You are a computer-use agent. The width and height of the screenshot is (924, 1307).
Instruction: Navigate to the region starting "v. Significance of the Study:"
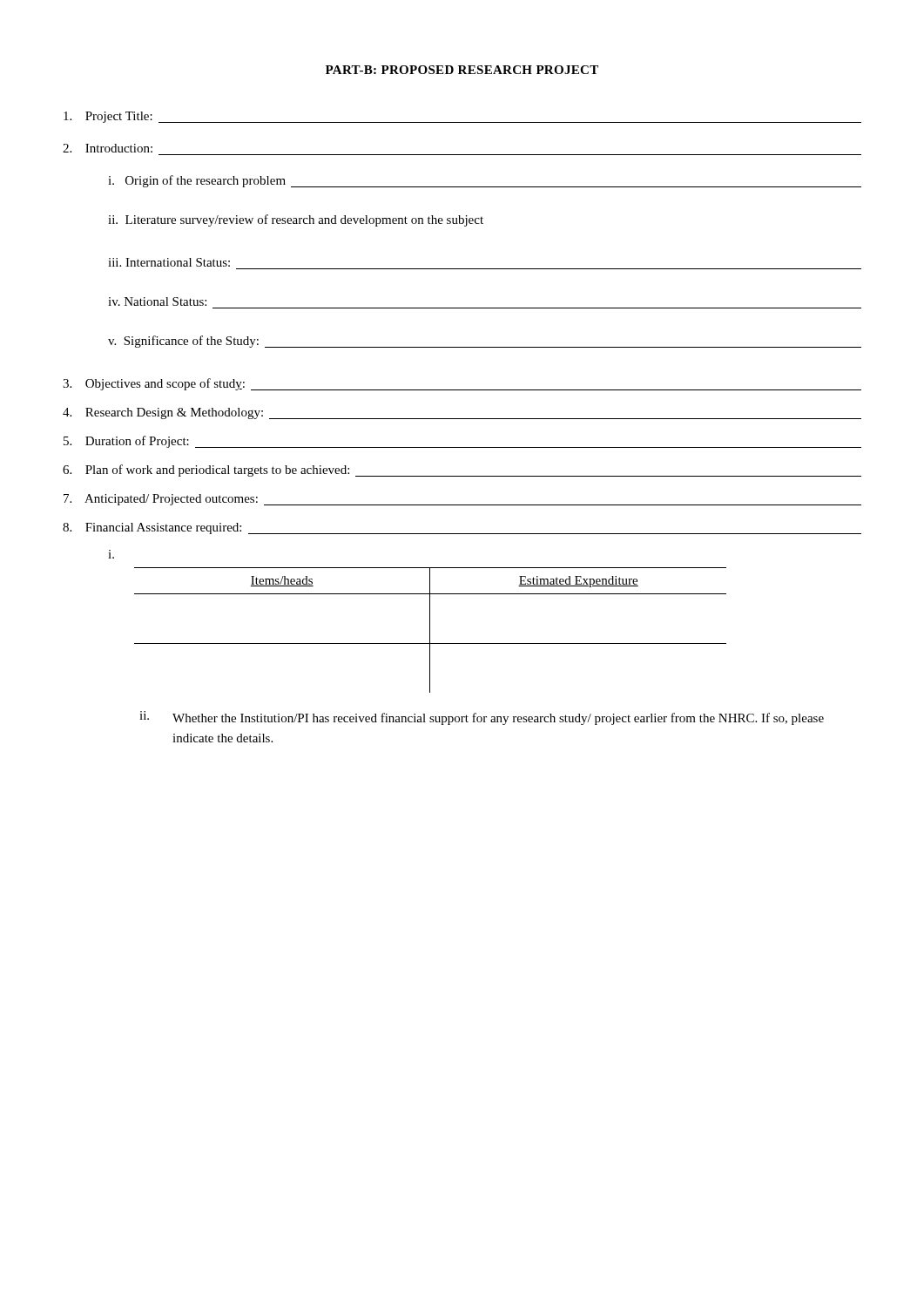pos(485,341)
